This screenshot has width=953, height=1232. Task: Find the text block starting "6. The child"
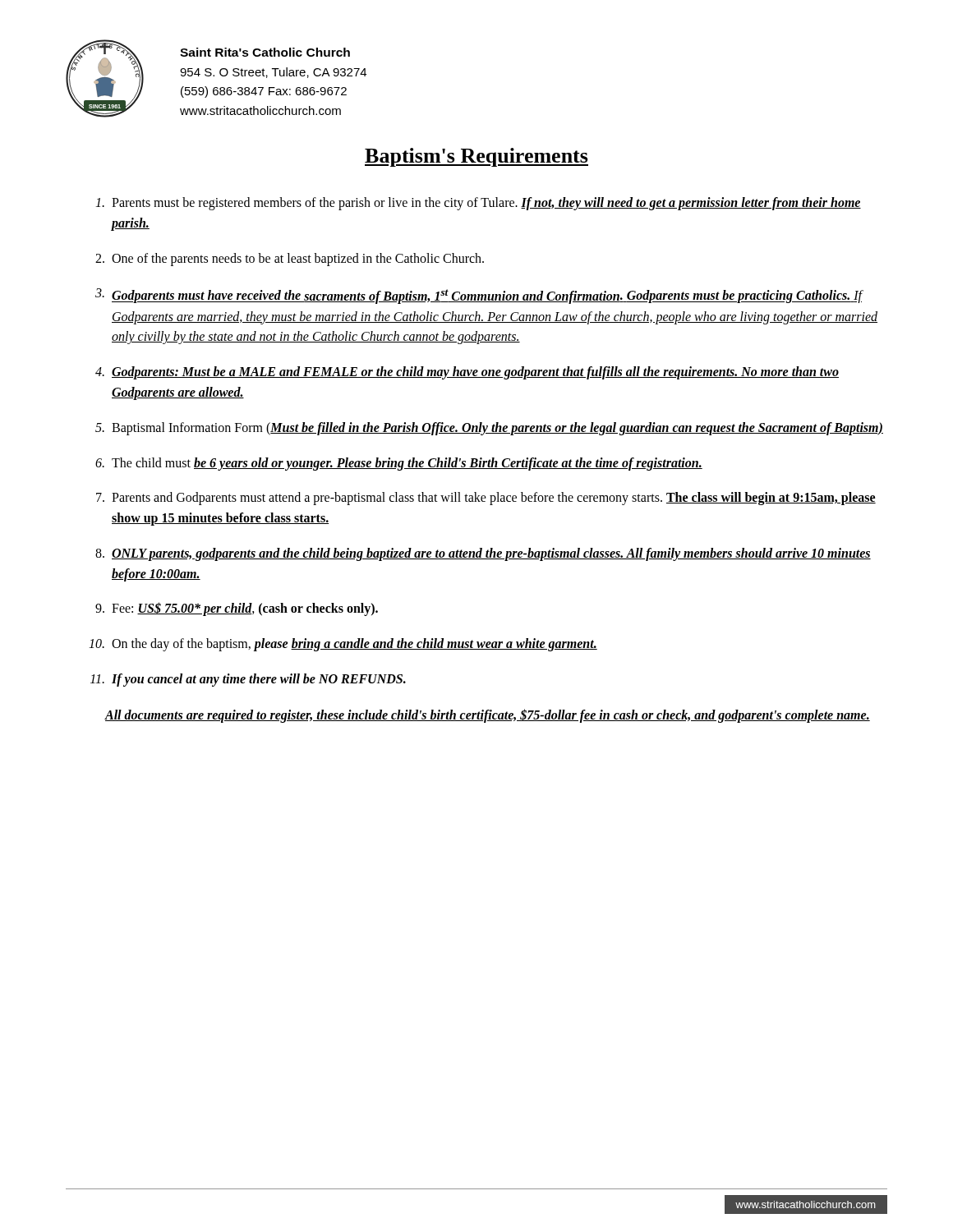pos(481,463)
